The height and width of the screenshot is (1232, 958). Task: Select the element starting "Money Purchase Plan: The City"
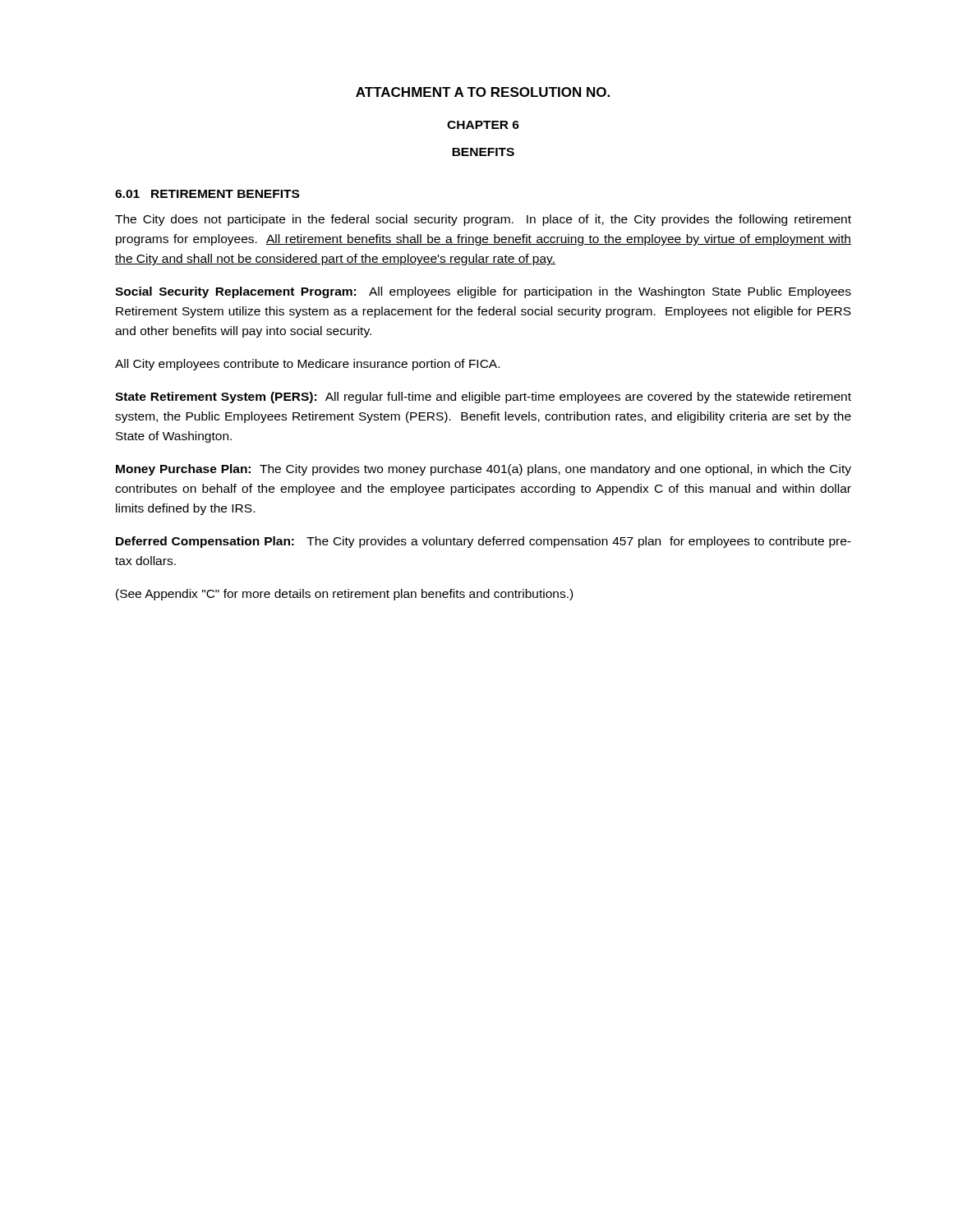(483, 489)
